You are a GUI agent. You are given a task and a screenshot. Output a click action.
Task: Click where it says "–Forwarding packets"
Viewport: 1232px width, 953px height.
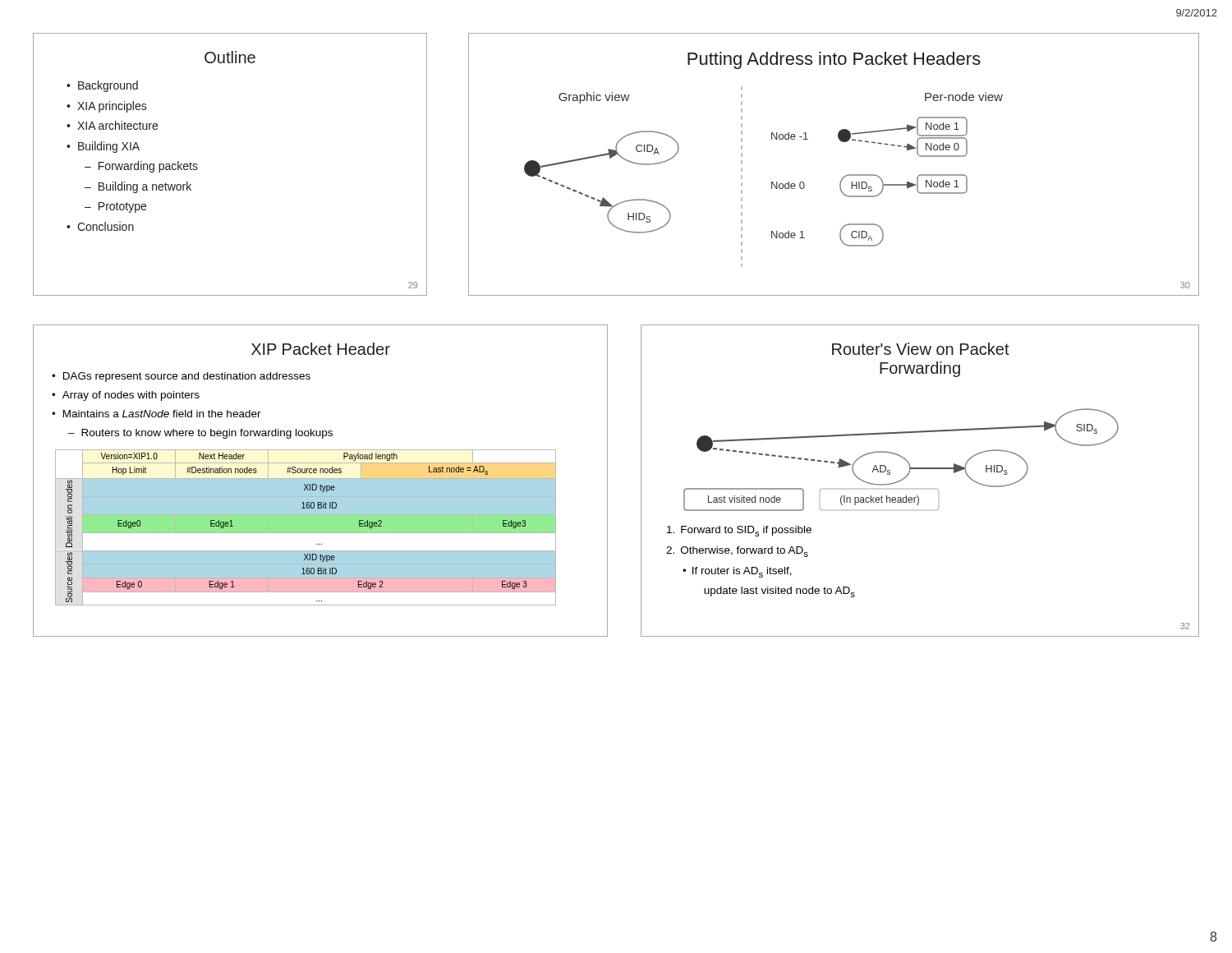pos(141,166)
